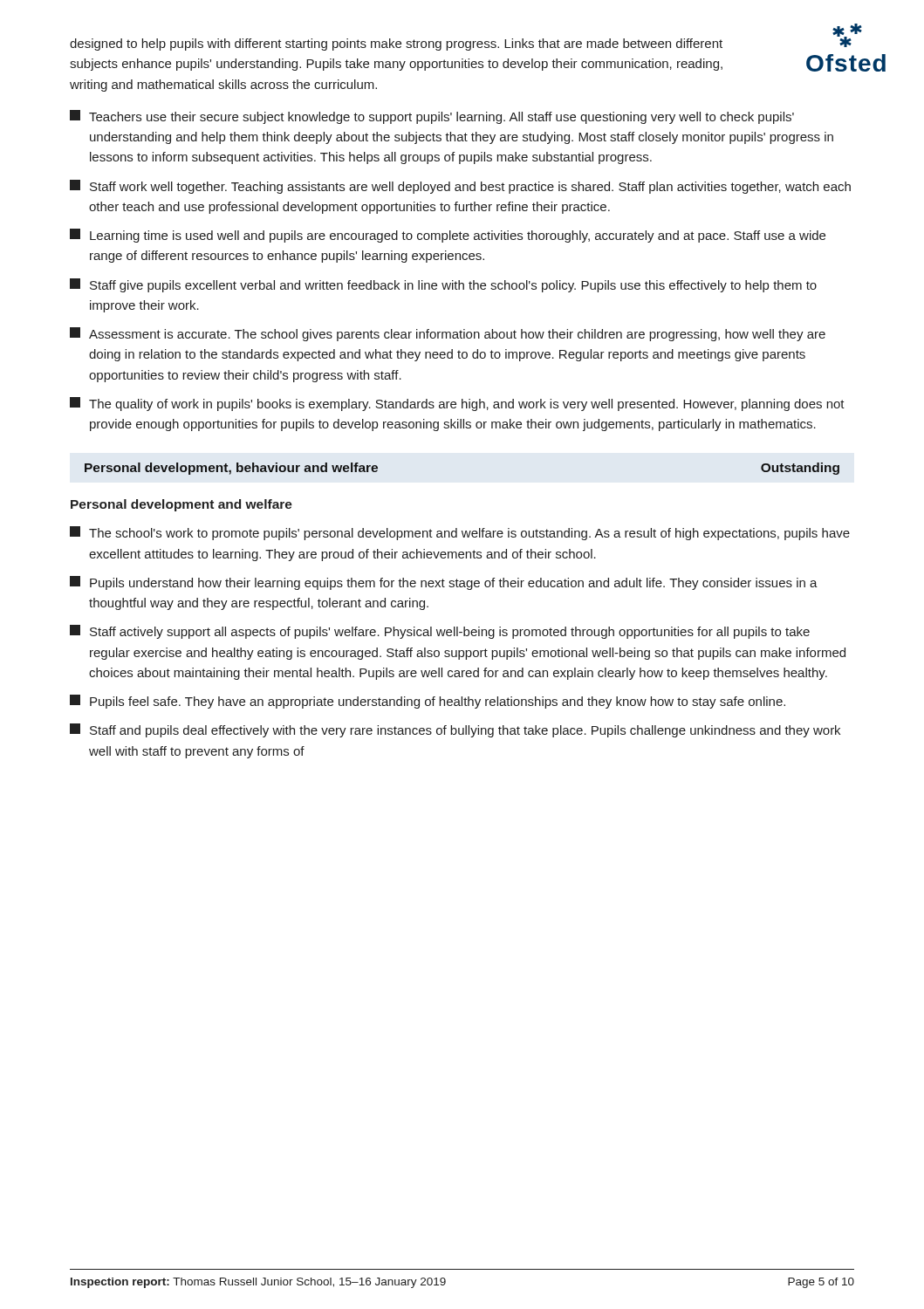The image size is (924, 1309).
Task: Locate the list item containing "Pupils feel safe. They have an appropriate understanding"
Action: 428,701
